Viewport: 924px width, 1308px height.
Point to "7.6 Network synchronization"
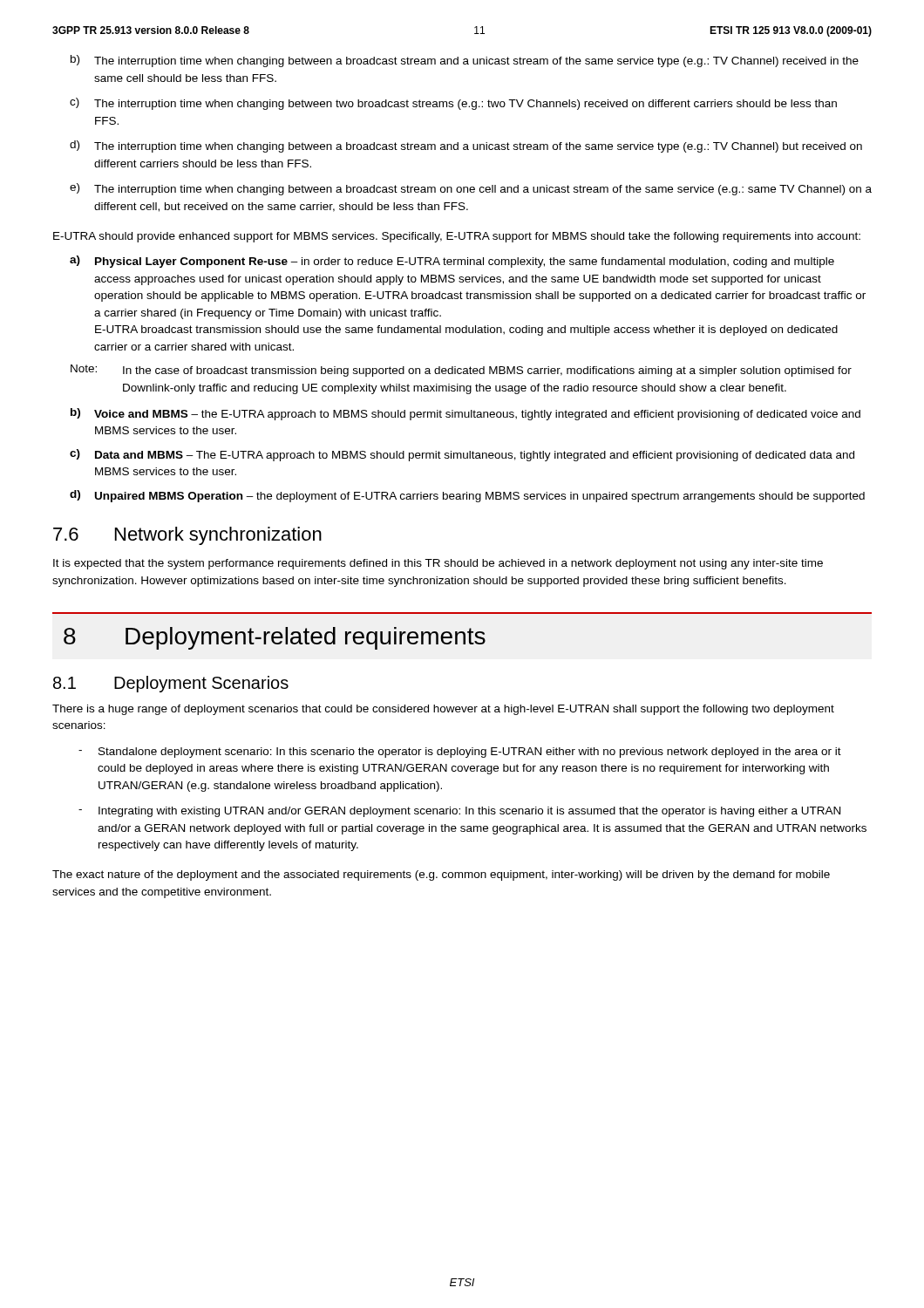(x=187, y=535)
